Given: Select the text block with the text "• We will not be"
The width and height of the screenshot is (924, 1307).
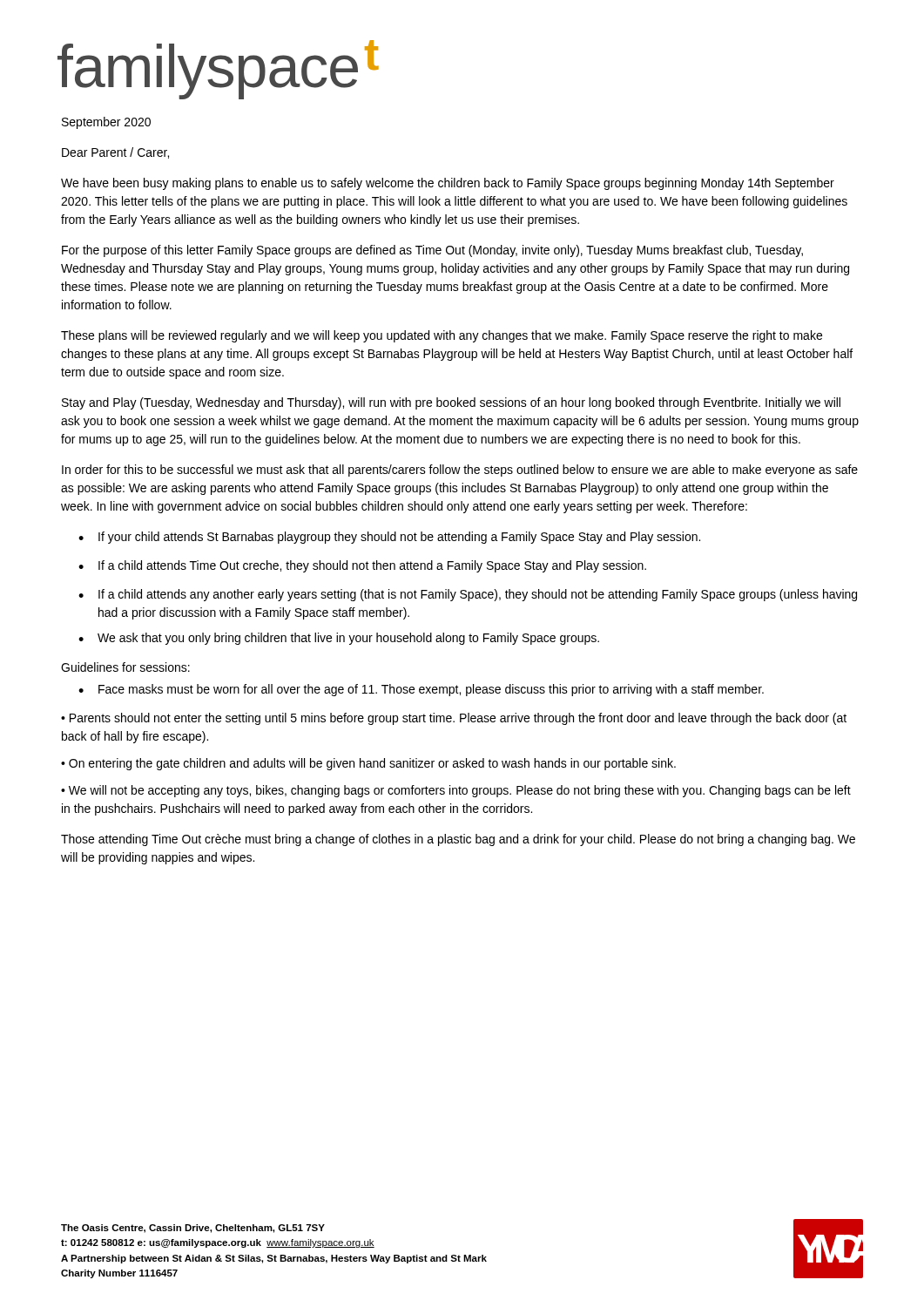Looking at the screenshot, I should [456, 799].
